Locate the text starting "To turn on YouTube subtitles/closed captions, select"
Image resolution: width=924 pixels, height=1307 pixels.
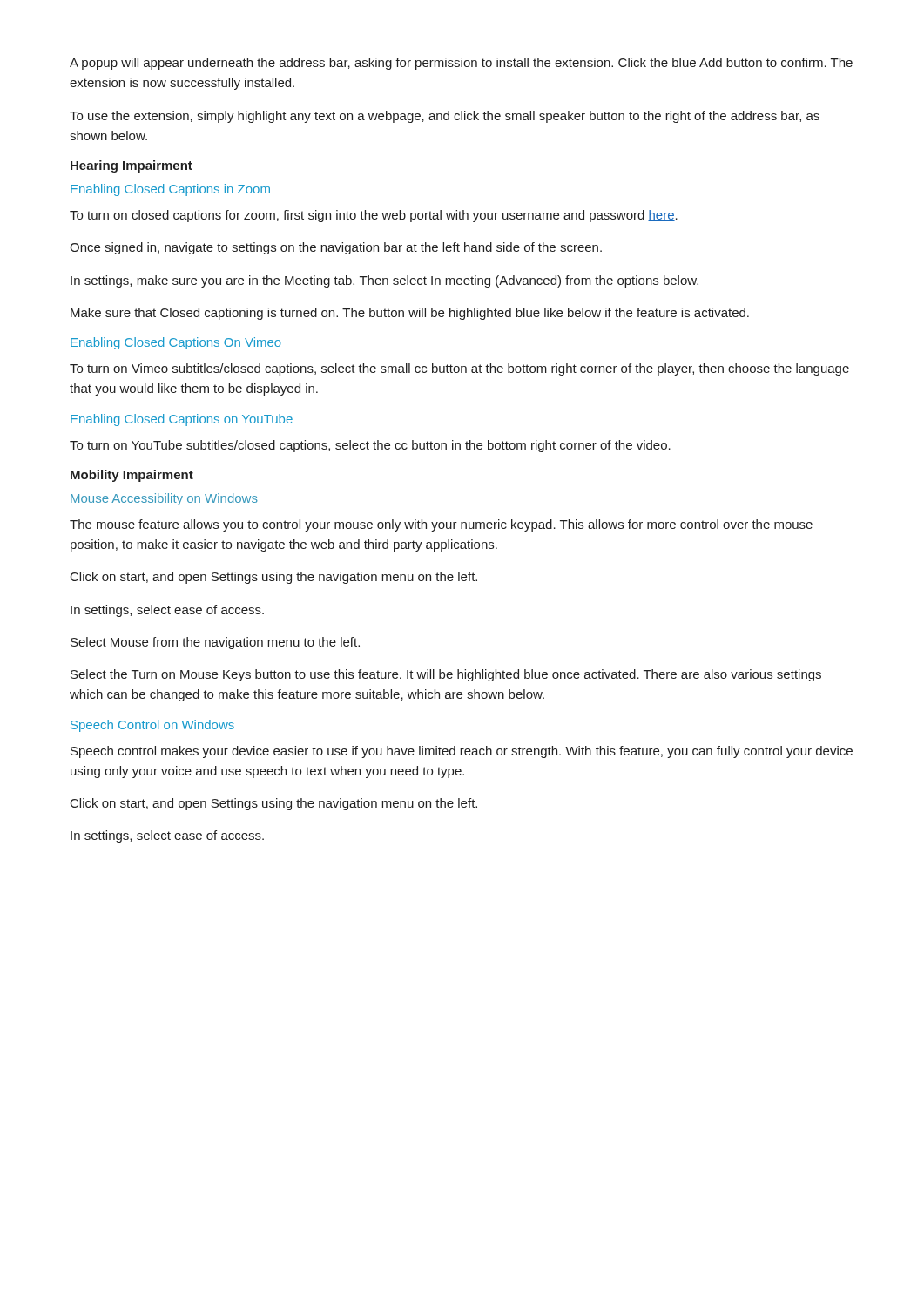(x=370, y=444)
